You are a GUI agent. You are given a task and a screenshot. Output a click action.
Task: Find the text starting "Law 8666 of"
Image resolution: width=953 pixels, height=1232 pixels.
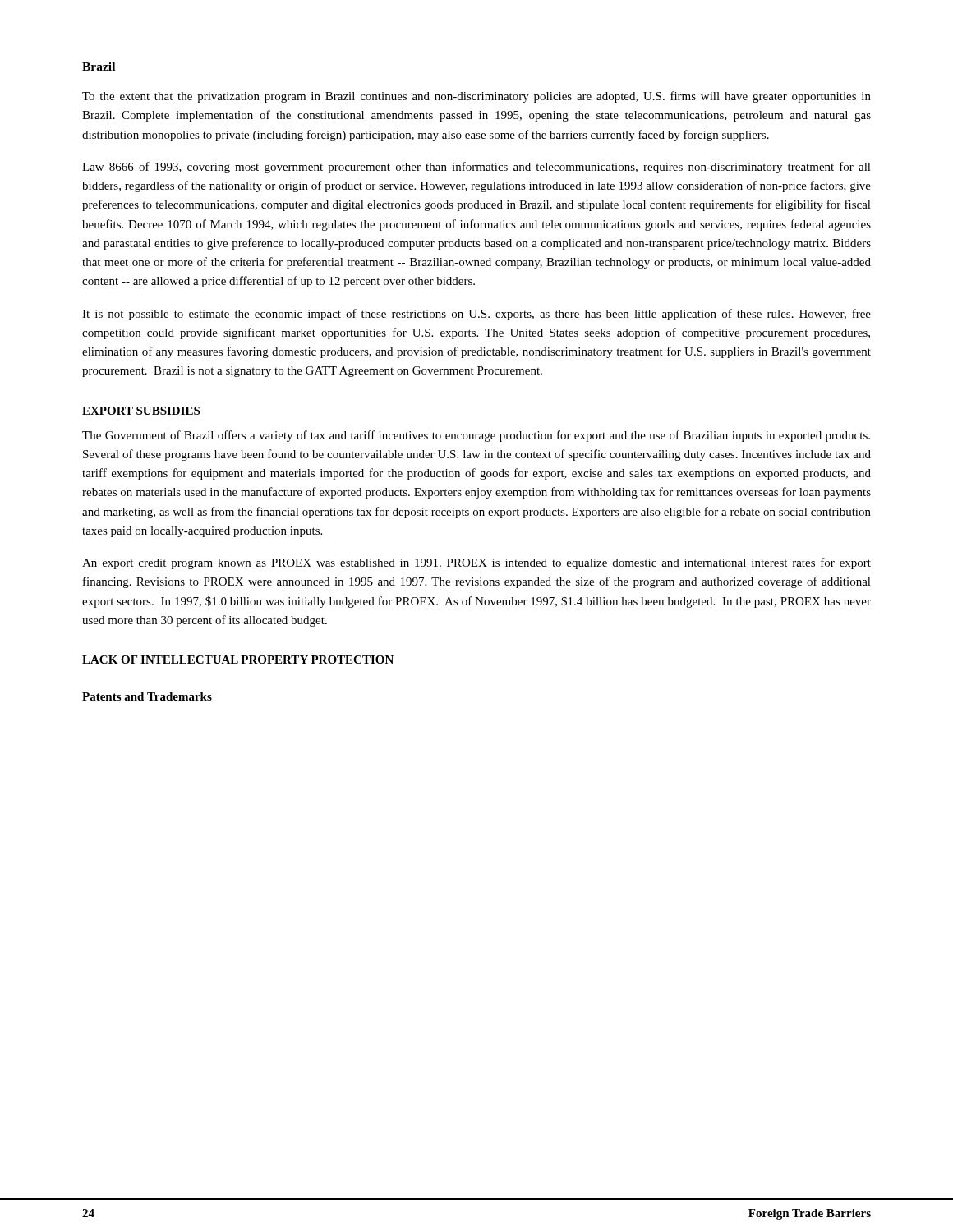pos(476,224)
